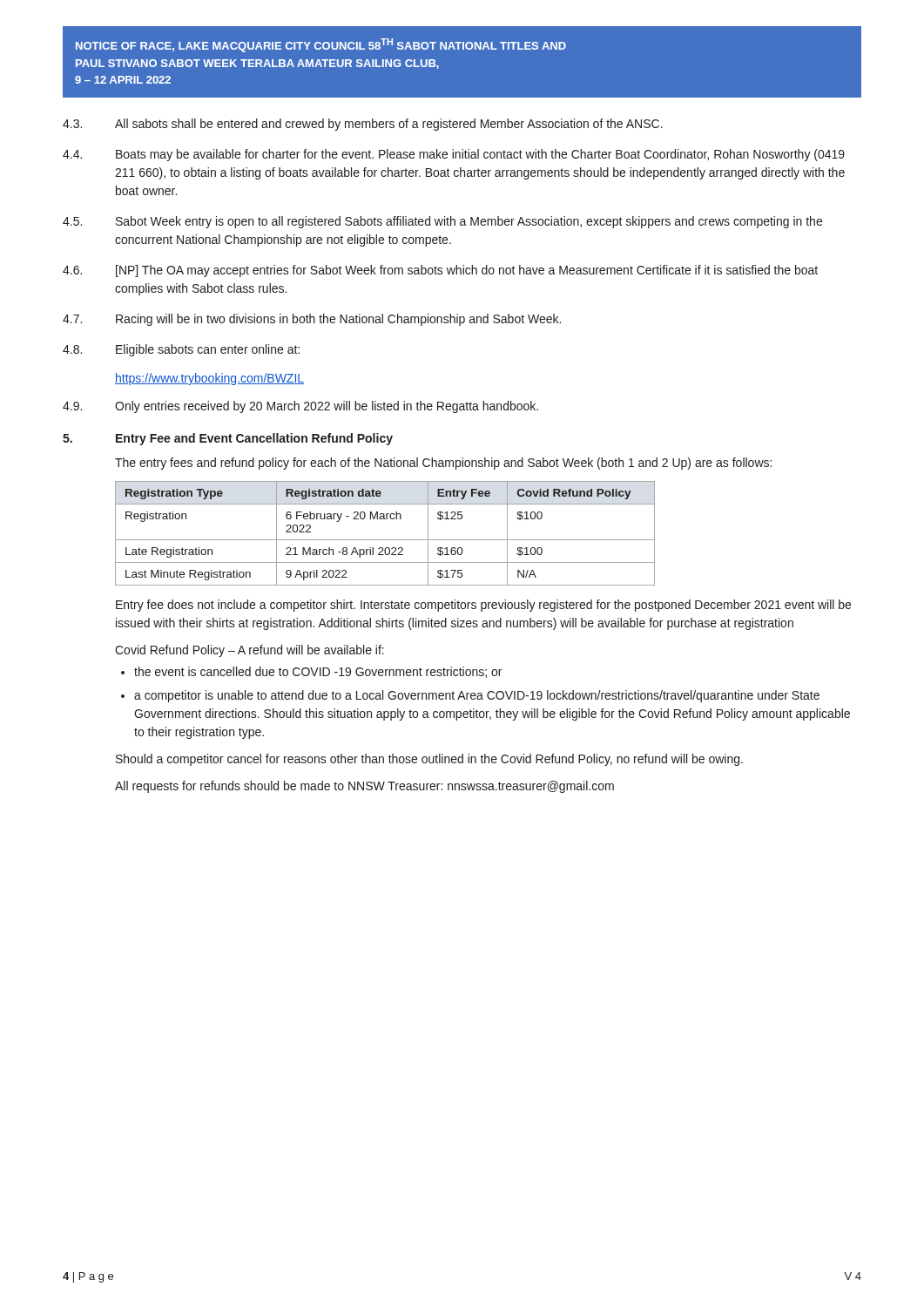Screen dimensions: 1307x924
Task: Find the list item that reads "4.4. Boats may be available for charter for"
Action: point(462,173)
